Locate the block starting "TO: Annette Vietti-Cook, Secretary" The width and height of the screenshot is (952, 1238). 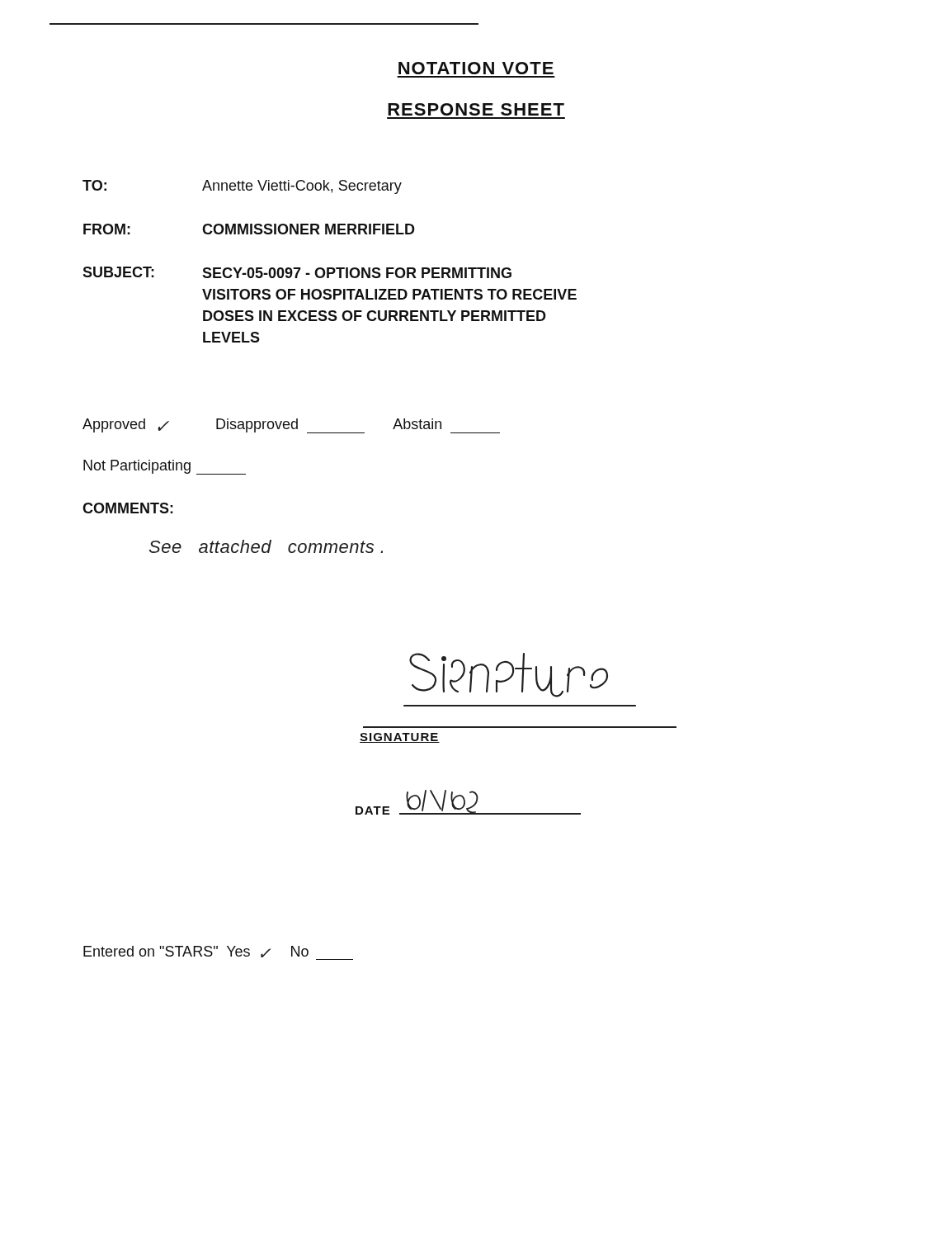[x=242, y=186]
